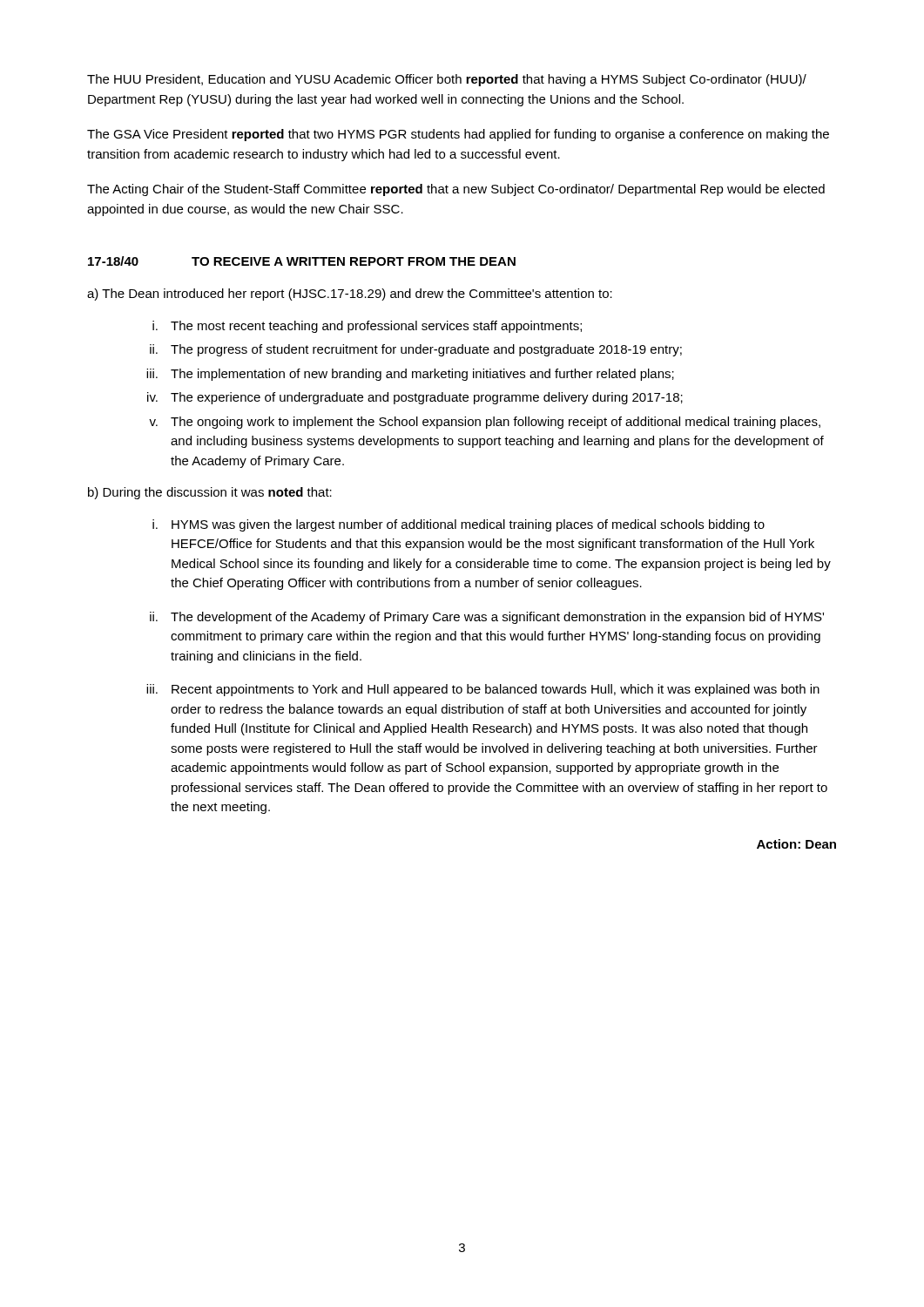Locate the text starting "iii. Recent appointments to York and Hull appeared"

pos(479,748)
